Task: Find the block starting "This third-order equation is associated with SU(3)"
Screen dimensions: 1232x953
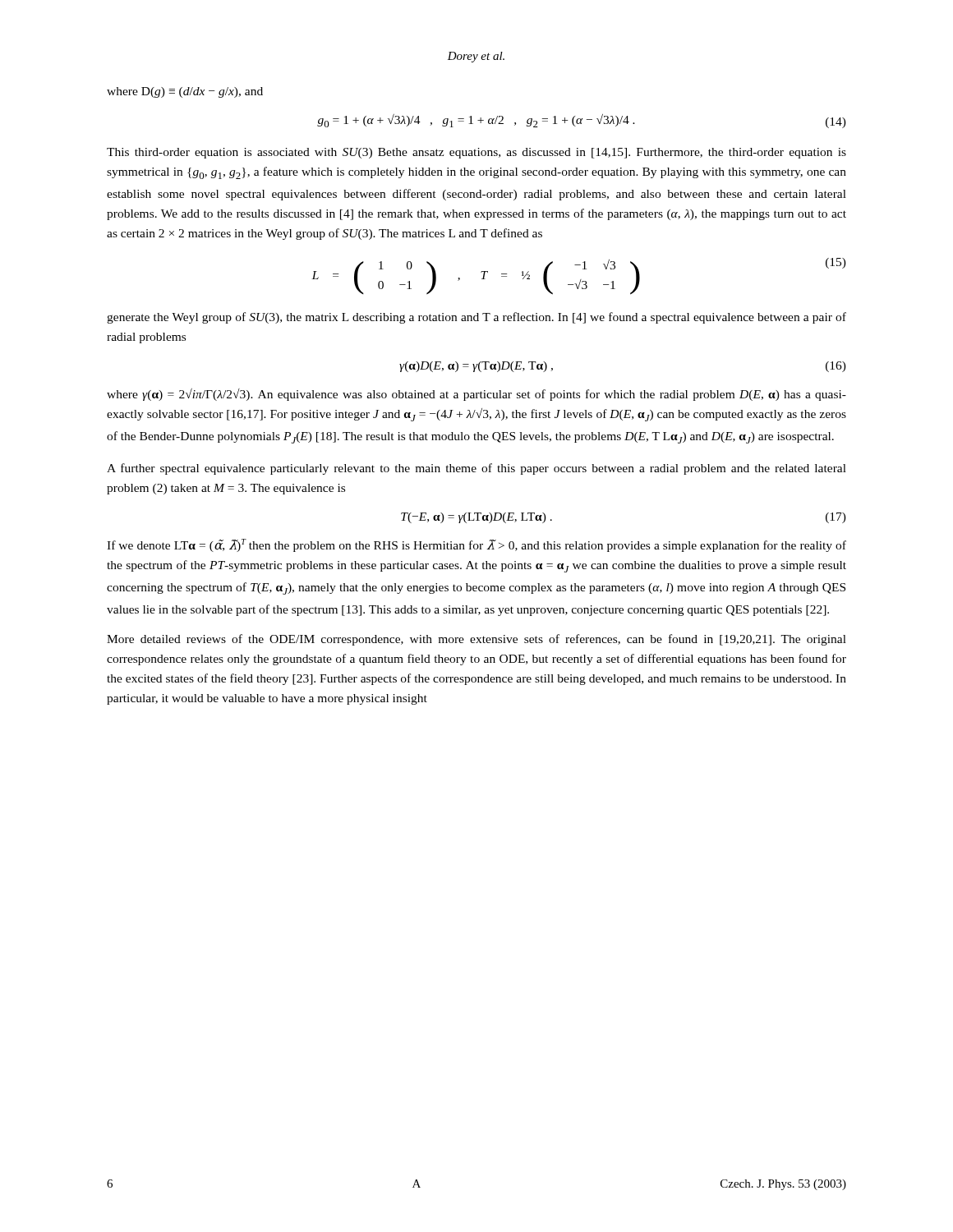Action: (476, 192)
